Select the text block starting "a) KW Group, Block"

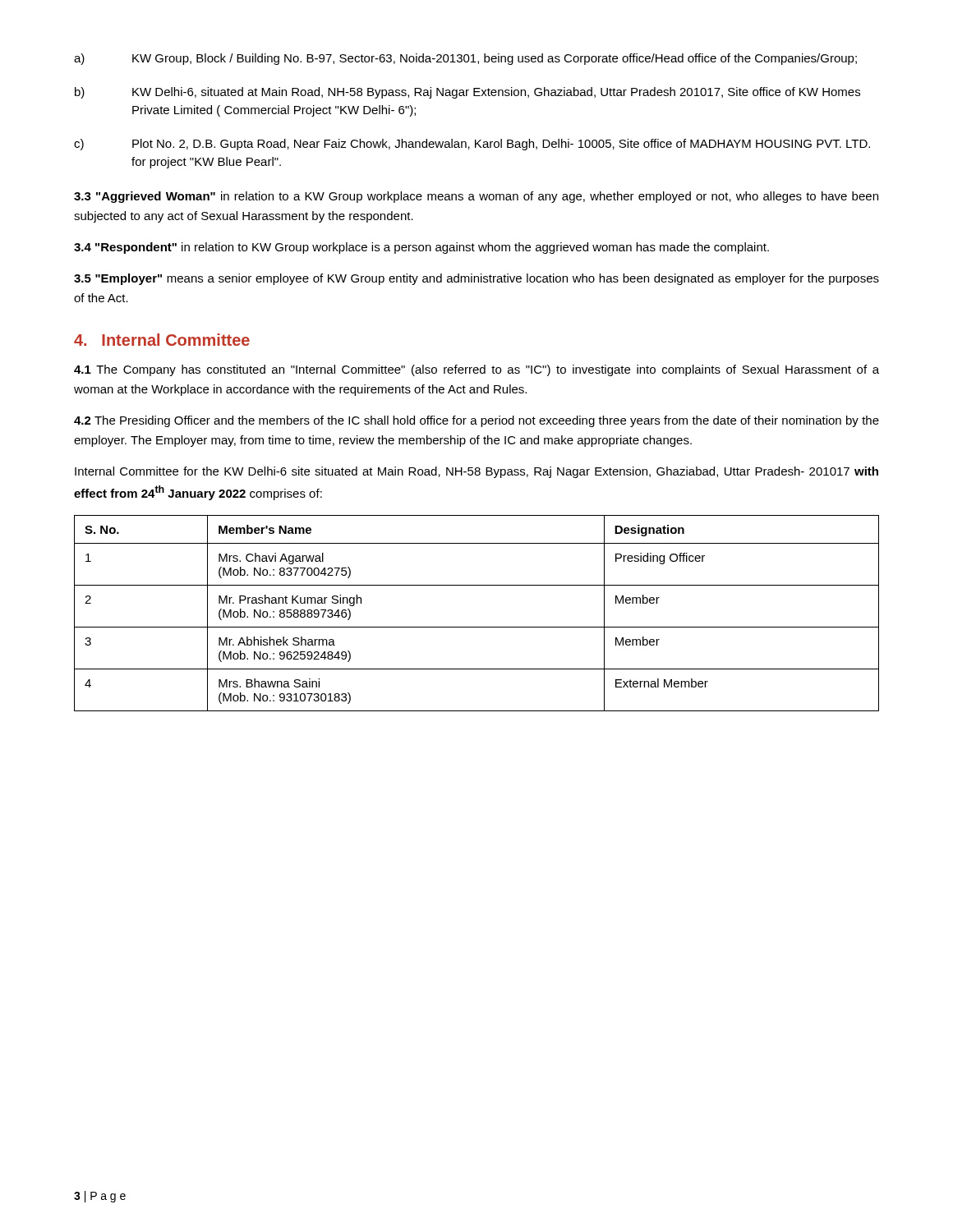point(476,59)
